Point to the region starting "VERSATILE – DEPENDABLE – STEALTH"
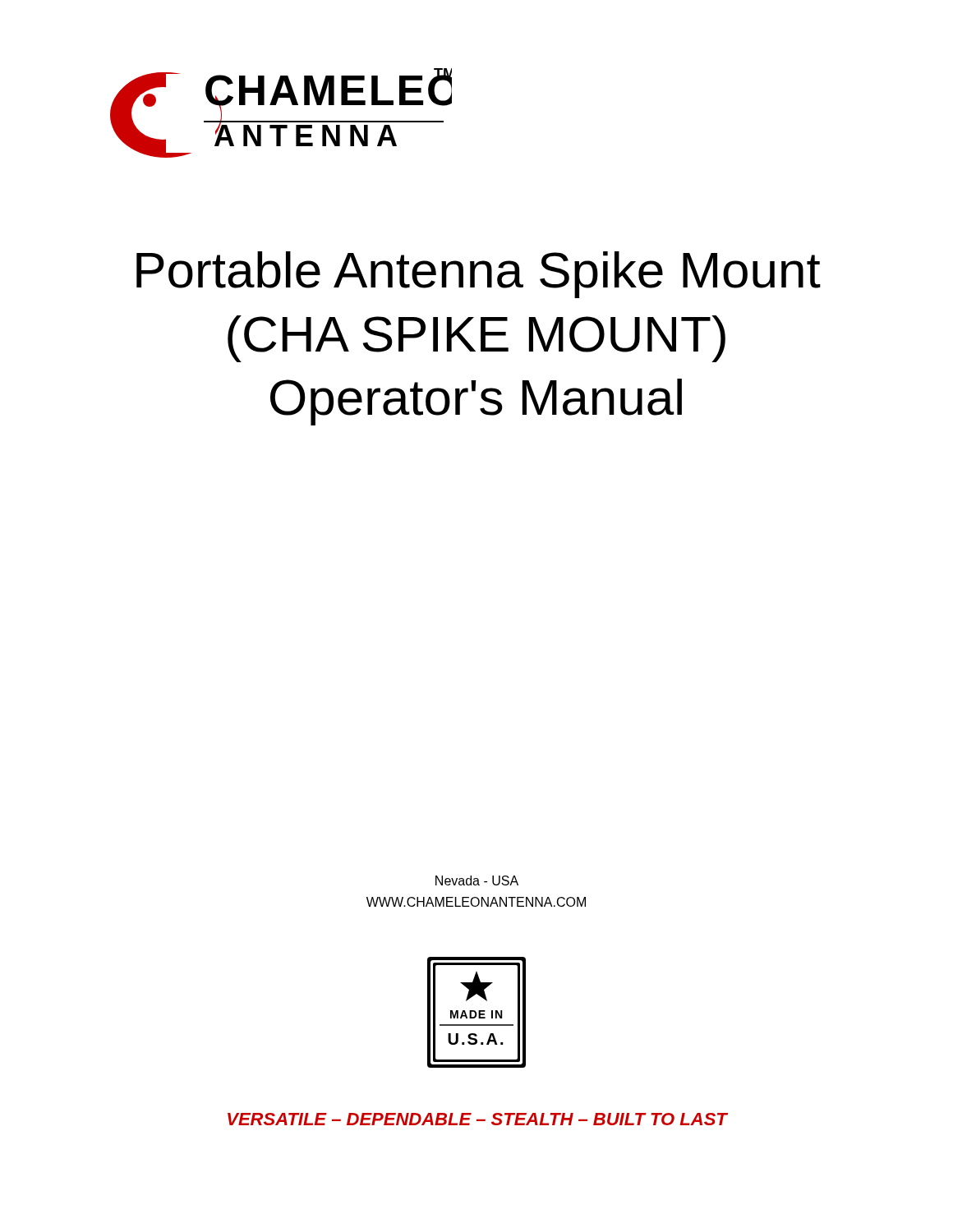This screenshot has height=1232, width=953. (x=476, y=1119)
